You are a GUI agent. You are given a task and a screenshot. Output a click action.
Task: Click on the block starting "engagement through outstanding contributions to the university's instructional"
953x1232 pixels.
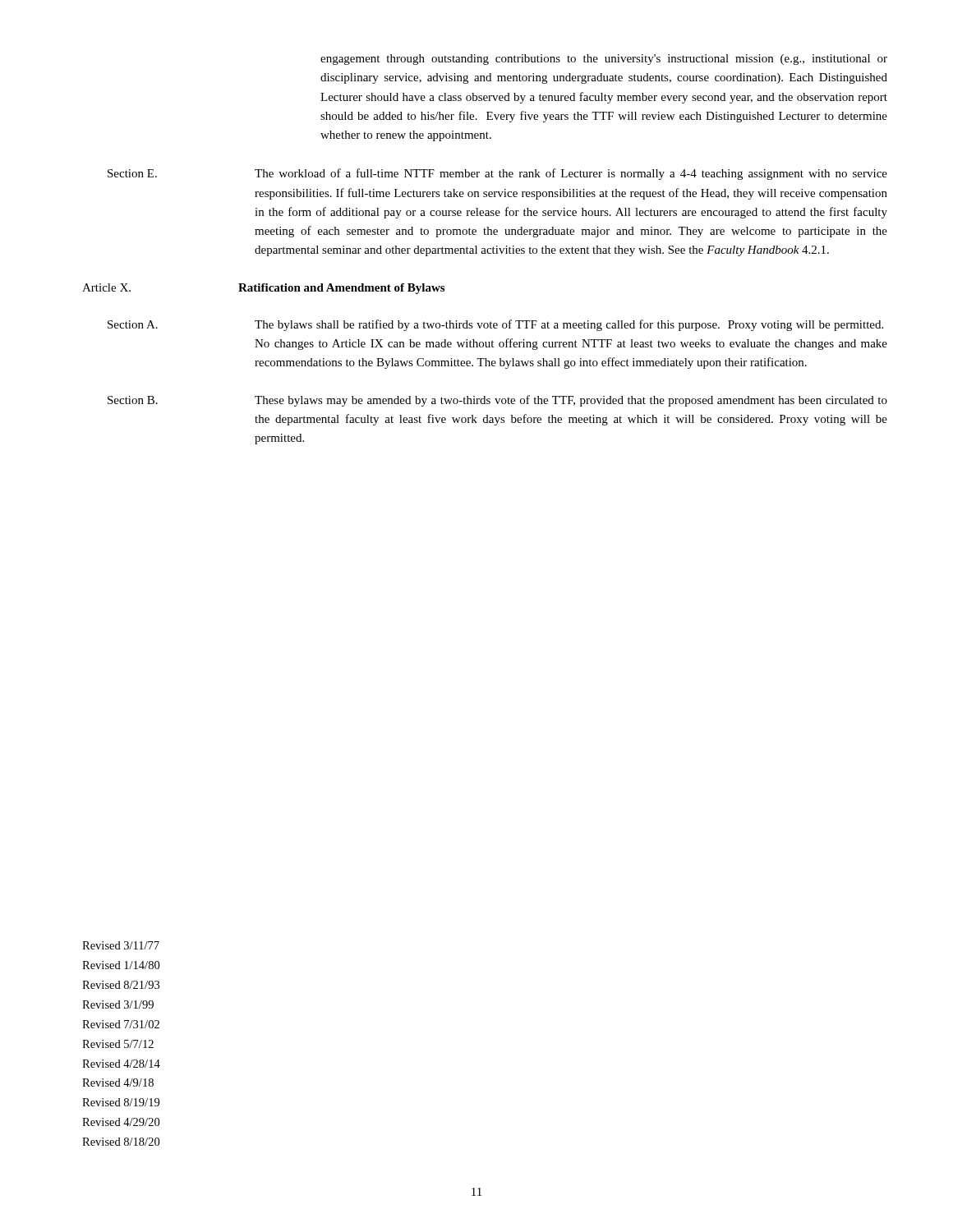(604, 97)
